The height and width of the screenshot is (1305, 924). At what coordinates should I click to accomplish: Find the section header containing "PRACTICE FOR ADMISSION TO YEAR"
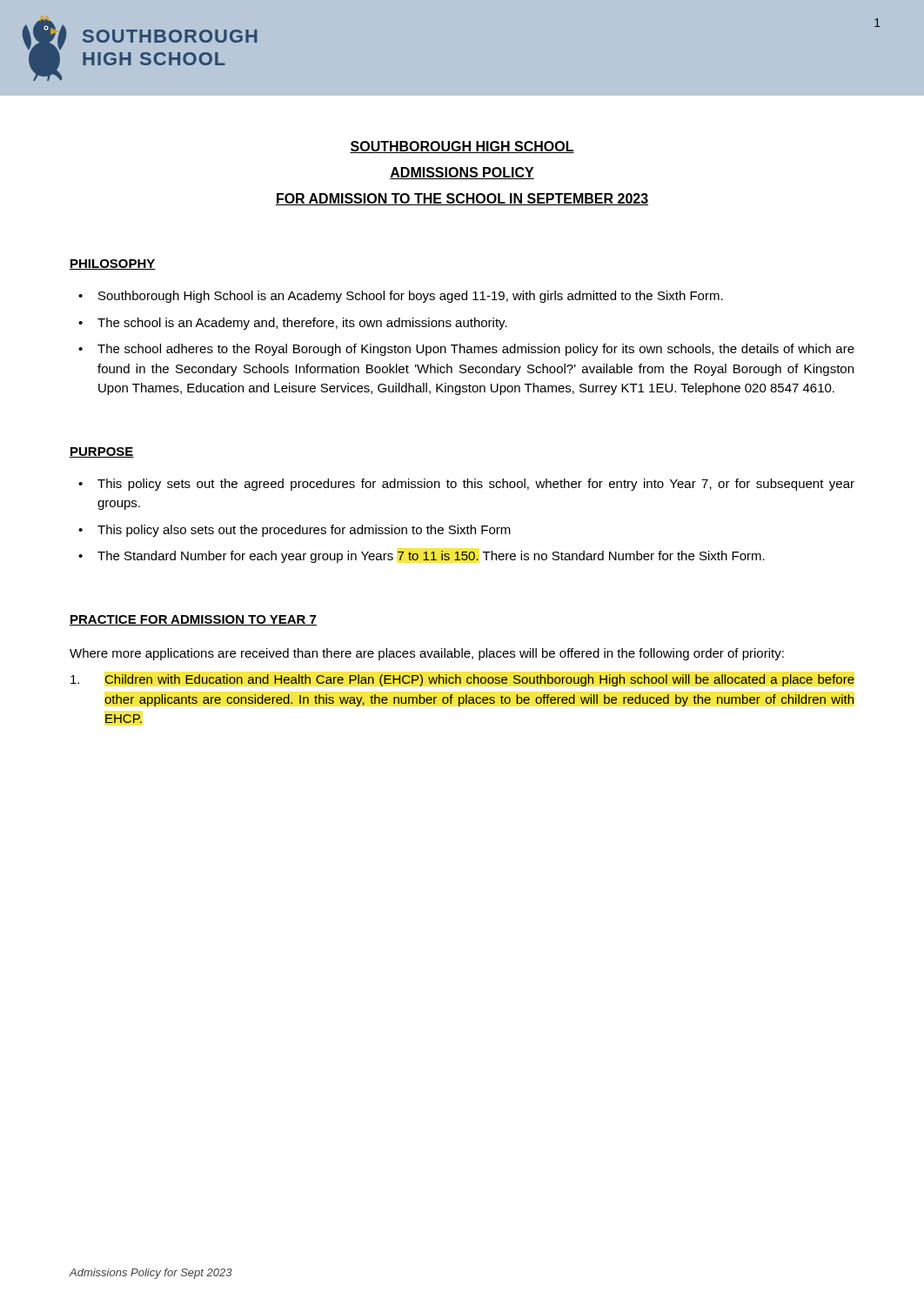coord(193,619)
